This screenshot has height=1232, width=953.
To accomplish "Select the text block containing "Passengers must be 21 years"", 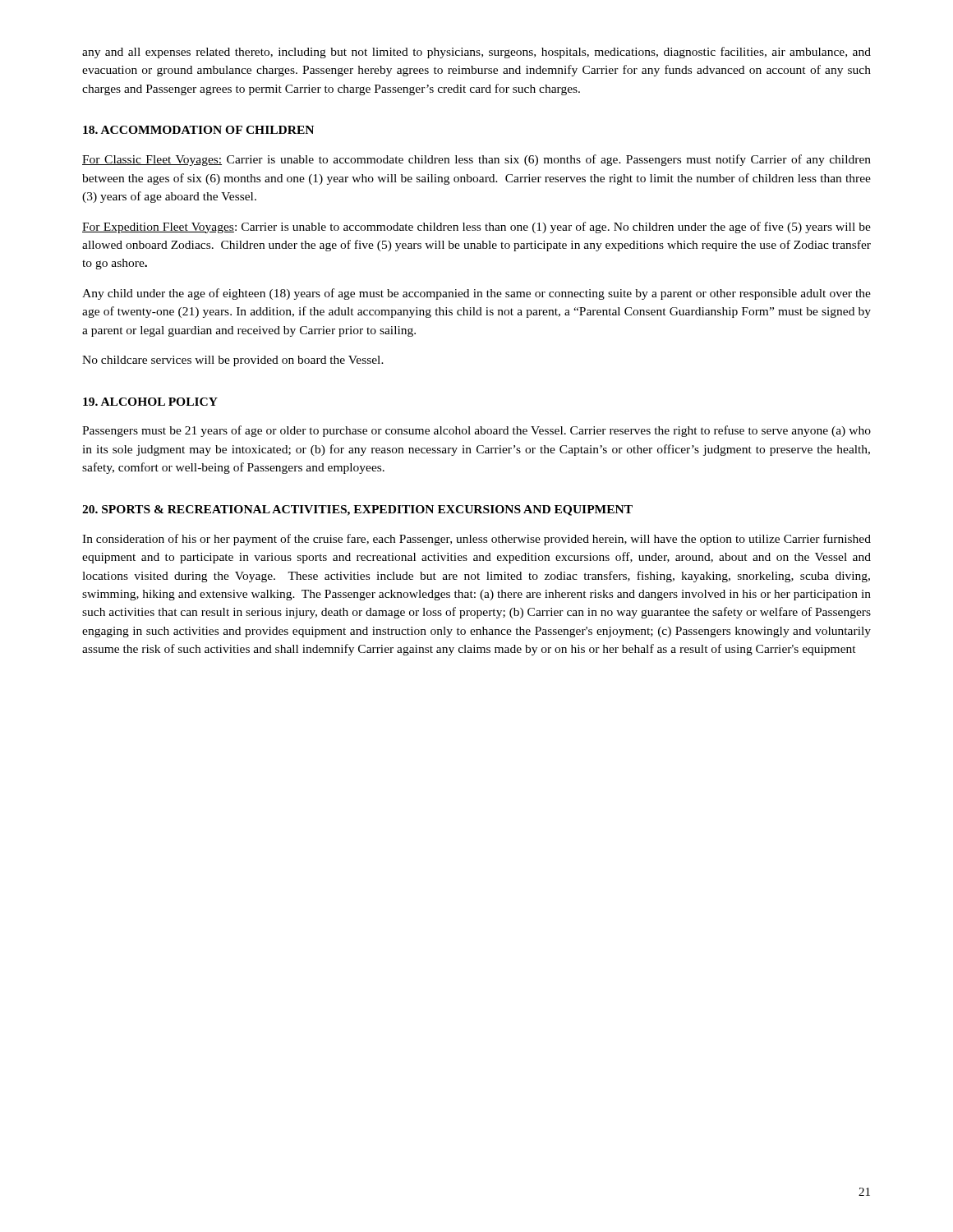I will coord(476,449).
